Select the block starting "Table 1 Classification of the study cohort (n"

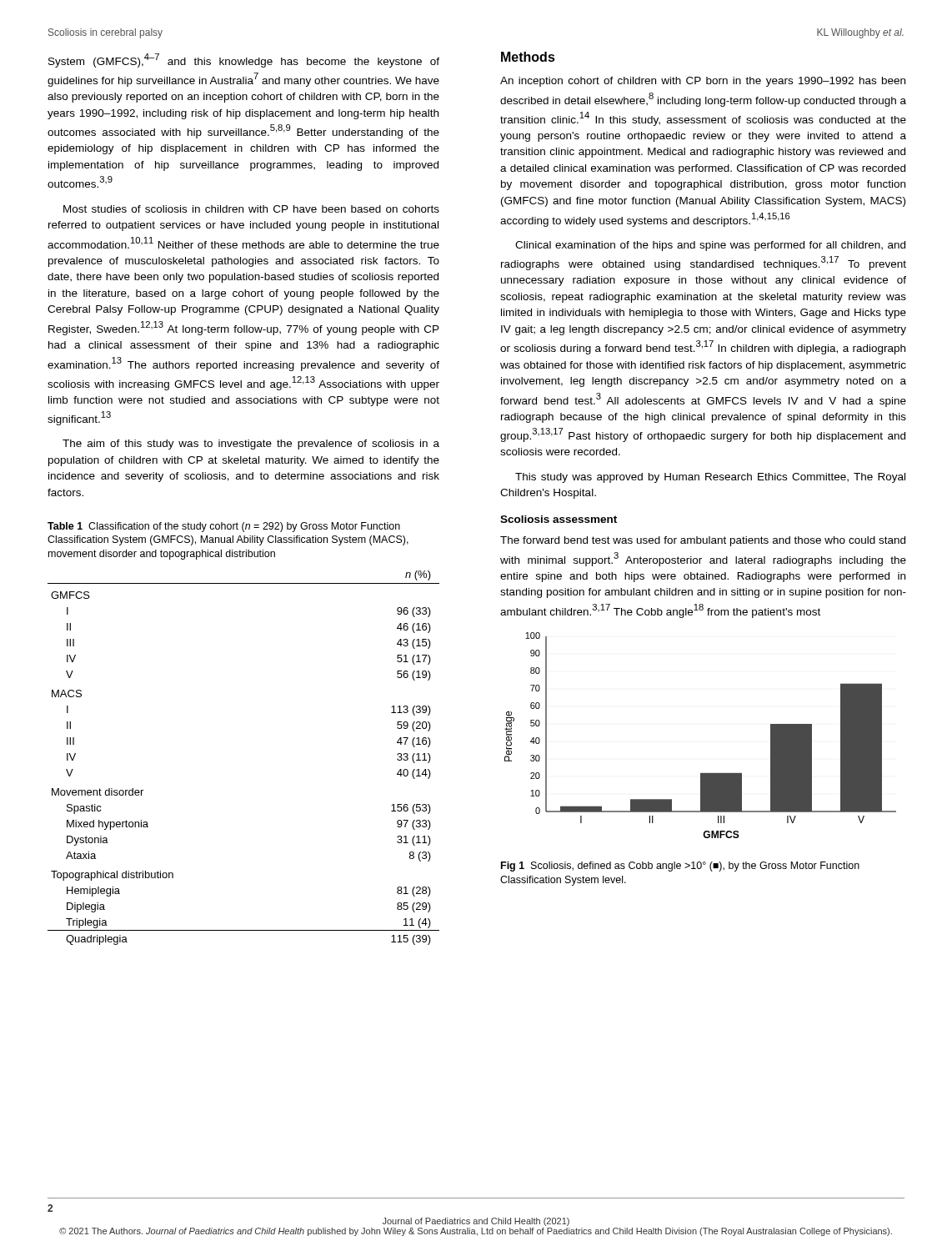(x=228, y=540)
